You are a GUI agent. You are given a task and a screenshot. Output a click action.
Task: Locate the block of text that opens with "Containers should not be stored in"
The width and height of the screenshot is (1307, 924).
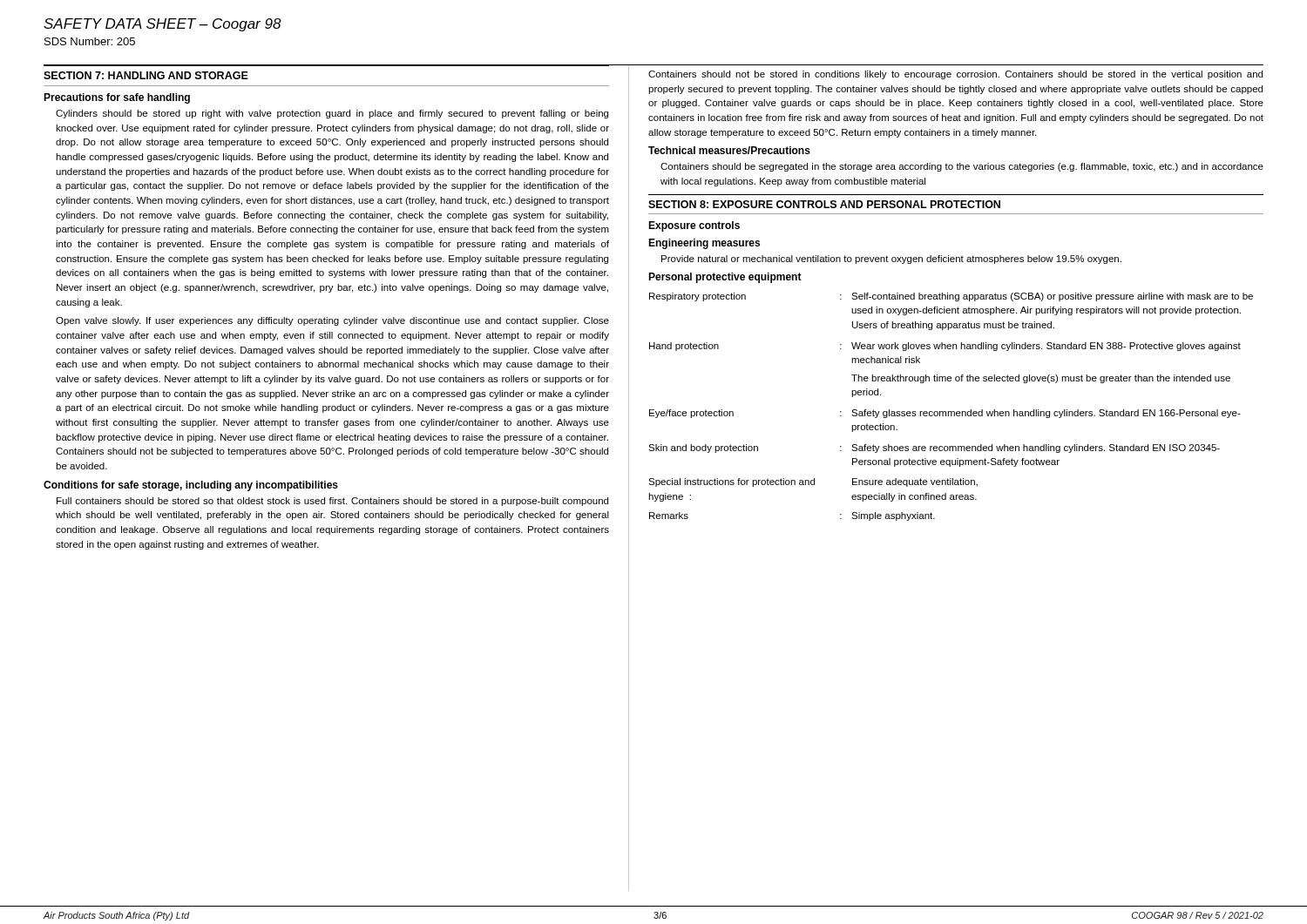[x=956, y=103]
